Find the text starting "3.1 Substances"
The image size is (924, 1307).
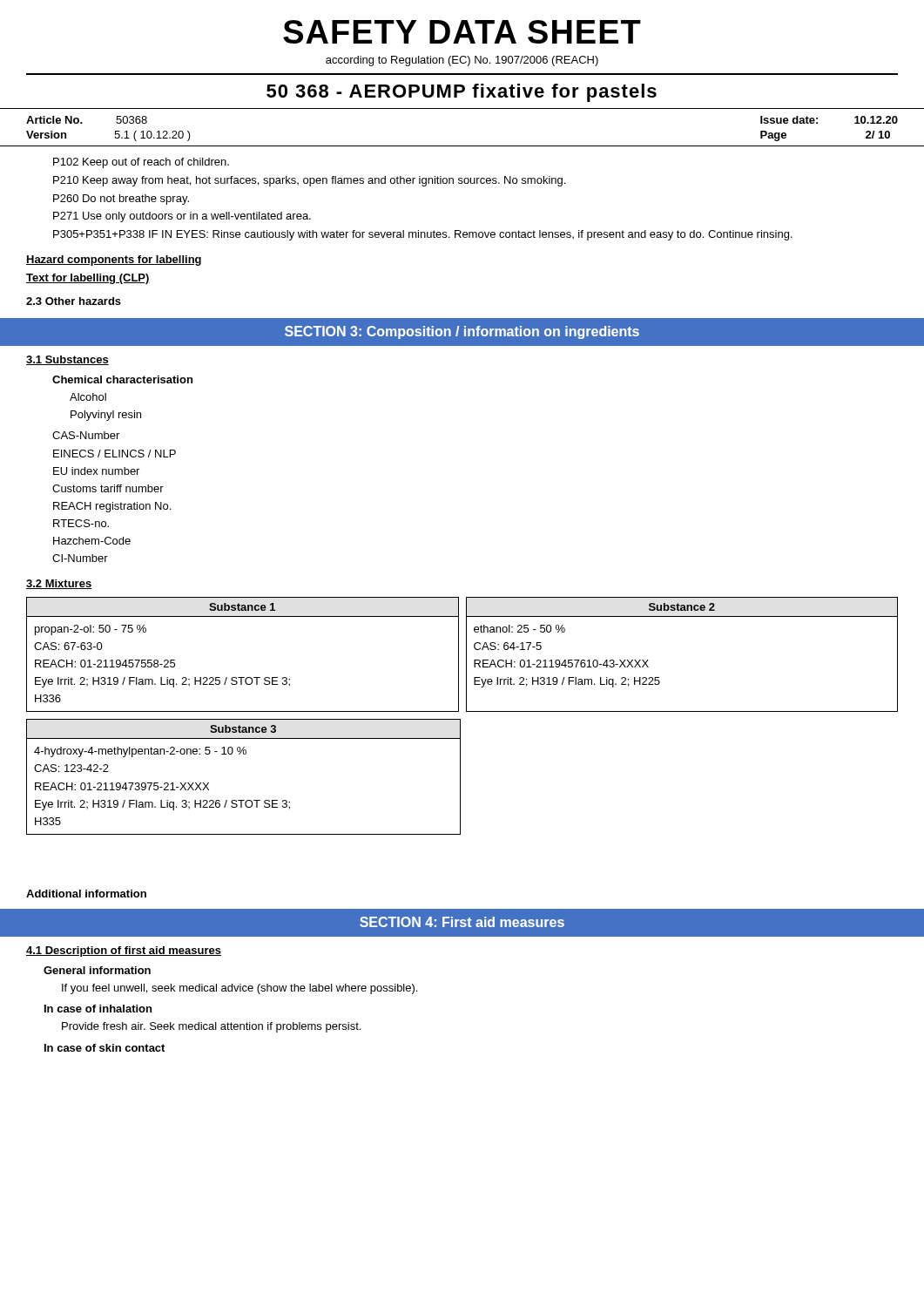(67, 359)
